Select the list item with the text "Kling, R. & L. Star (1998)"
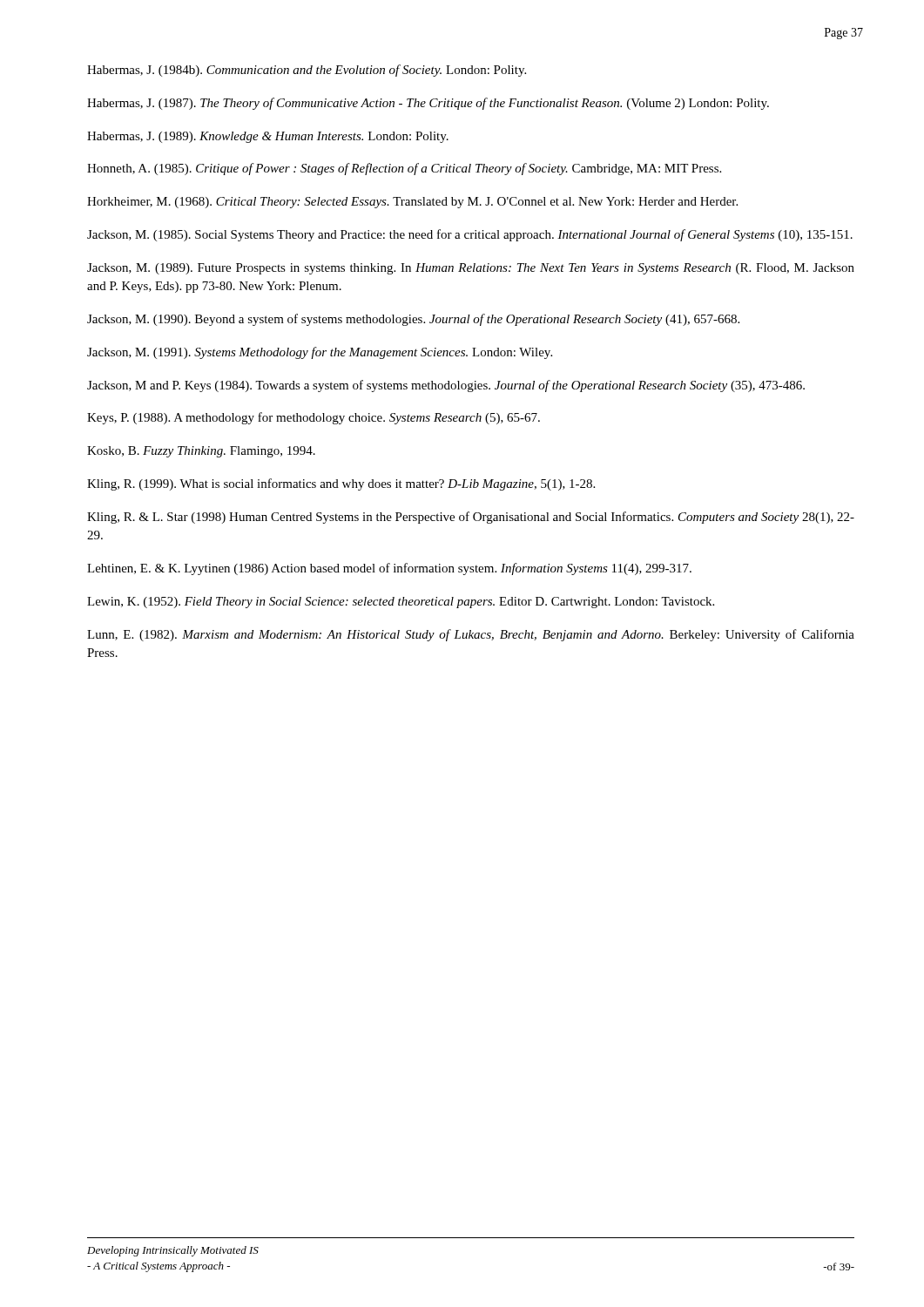The width and height of the screenshot is (924, 1307). pos(471,526)
